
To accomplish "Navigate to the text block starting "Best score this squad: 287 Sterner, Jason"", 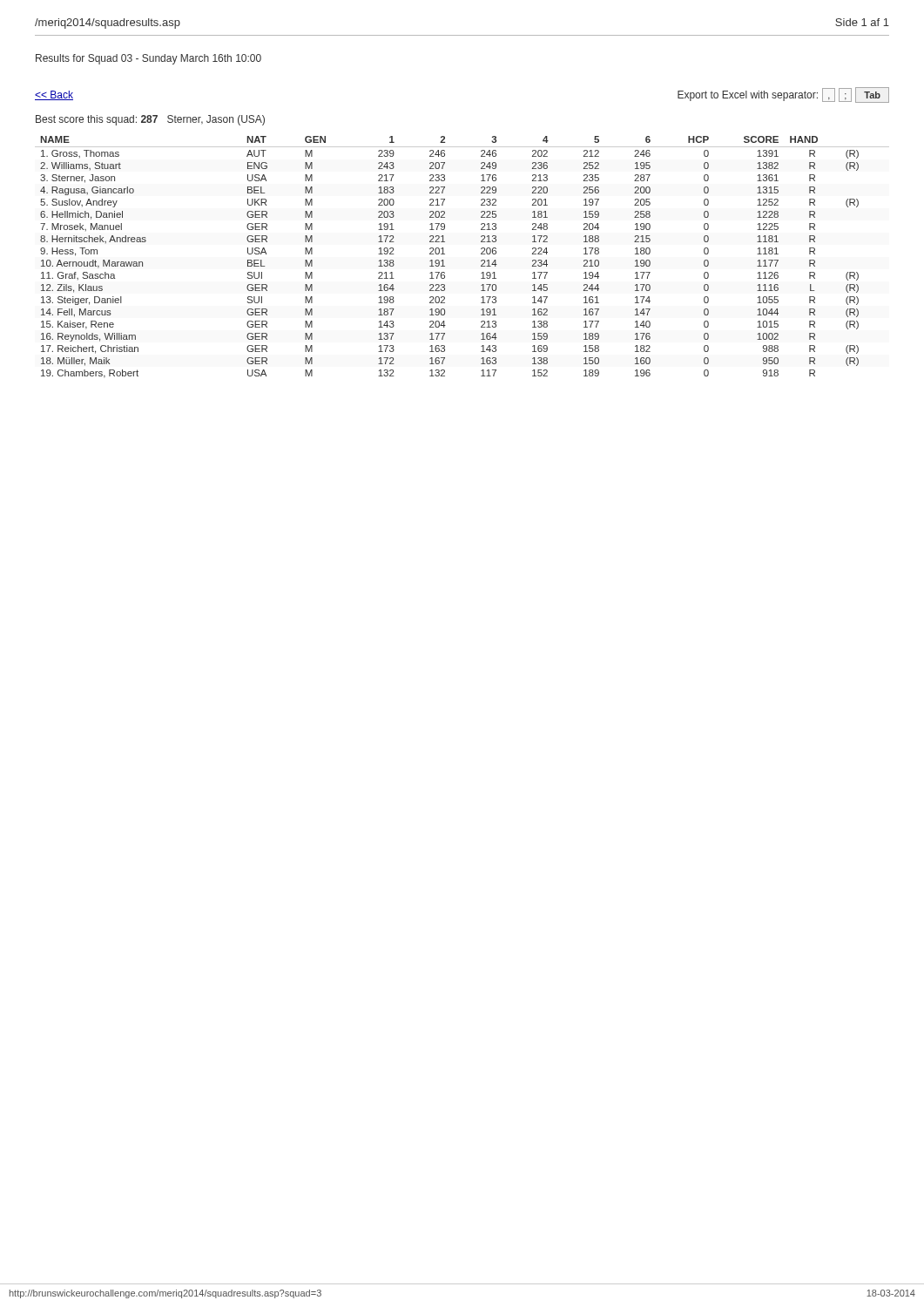I will [150, 119].
